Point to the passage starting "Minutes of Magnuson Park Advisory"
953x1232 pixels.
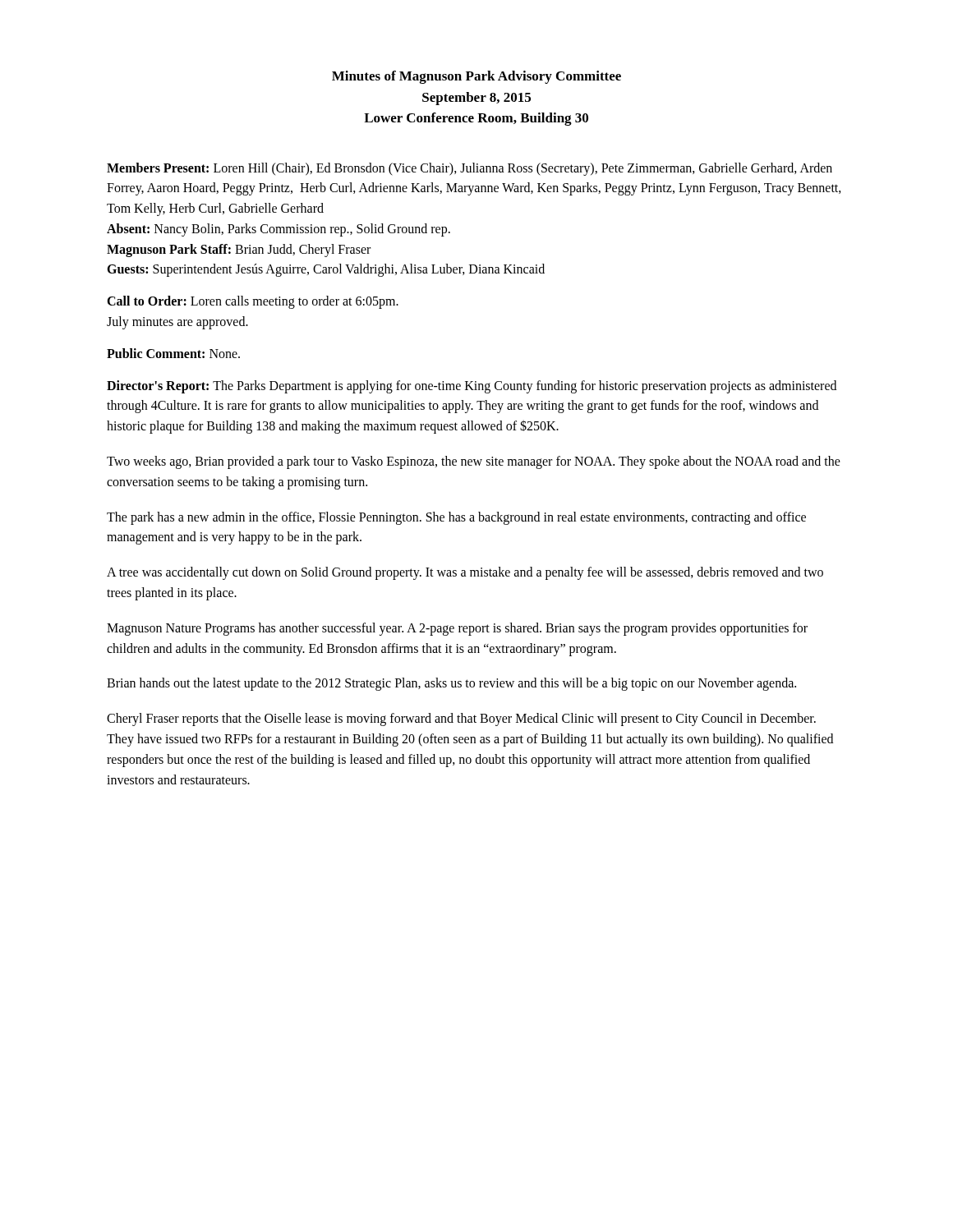(x=476, y=97)
